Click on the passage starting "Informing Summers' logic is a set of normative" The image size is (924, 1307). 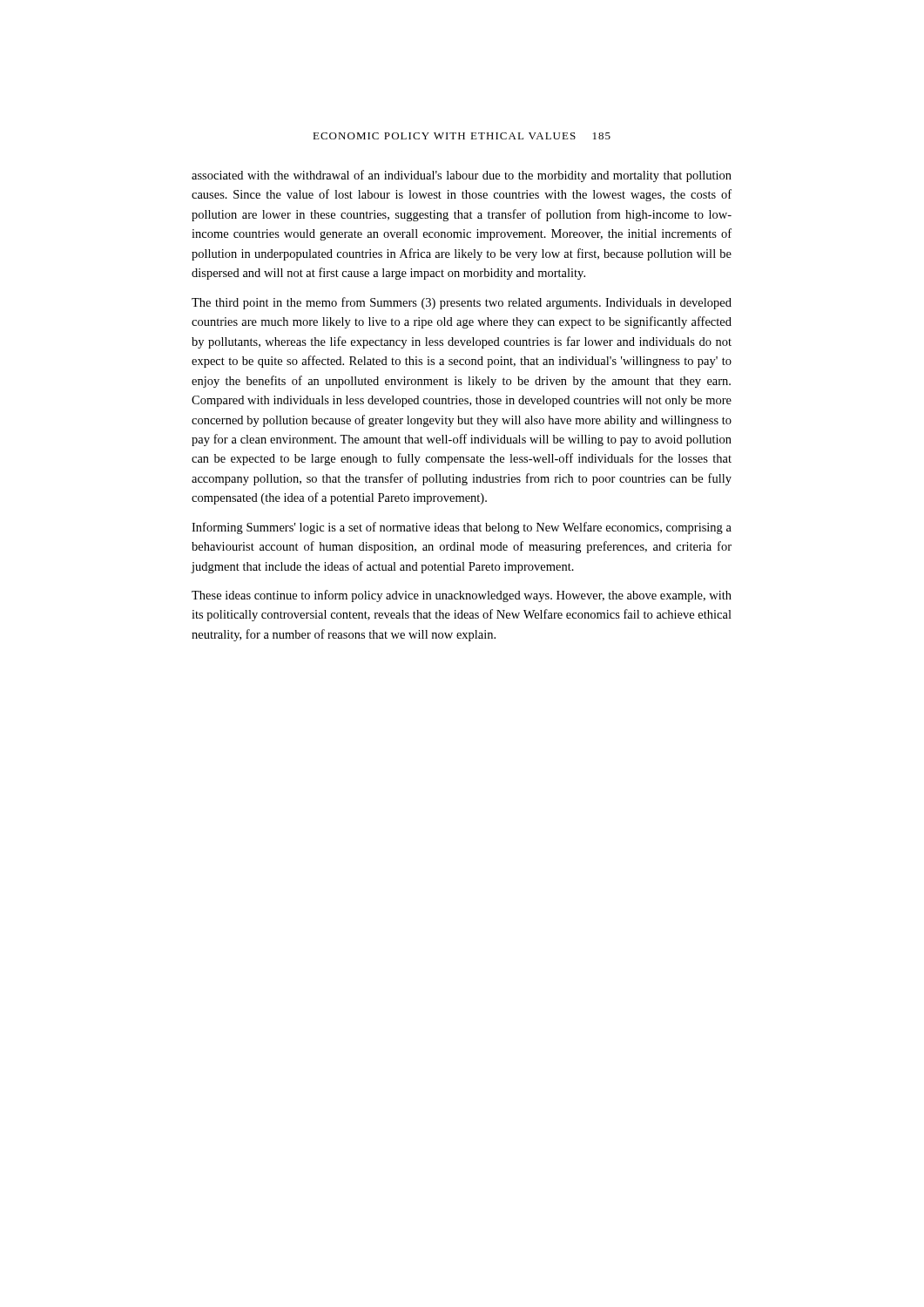click(462, 546)
